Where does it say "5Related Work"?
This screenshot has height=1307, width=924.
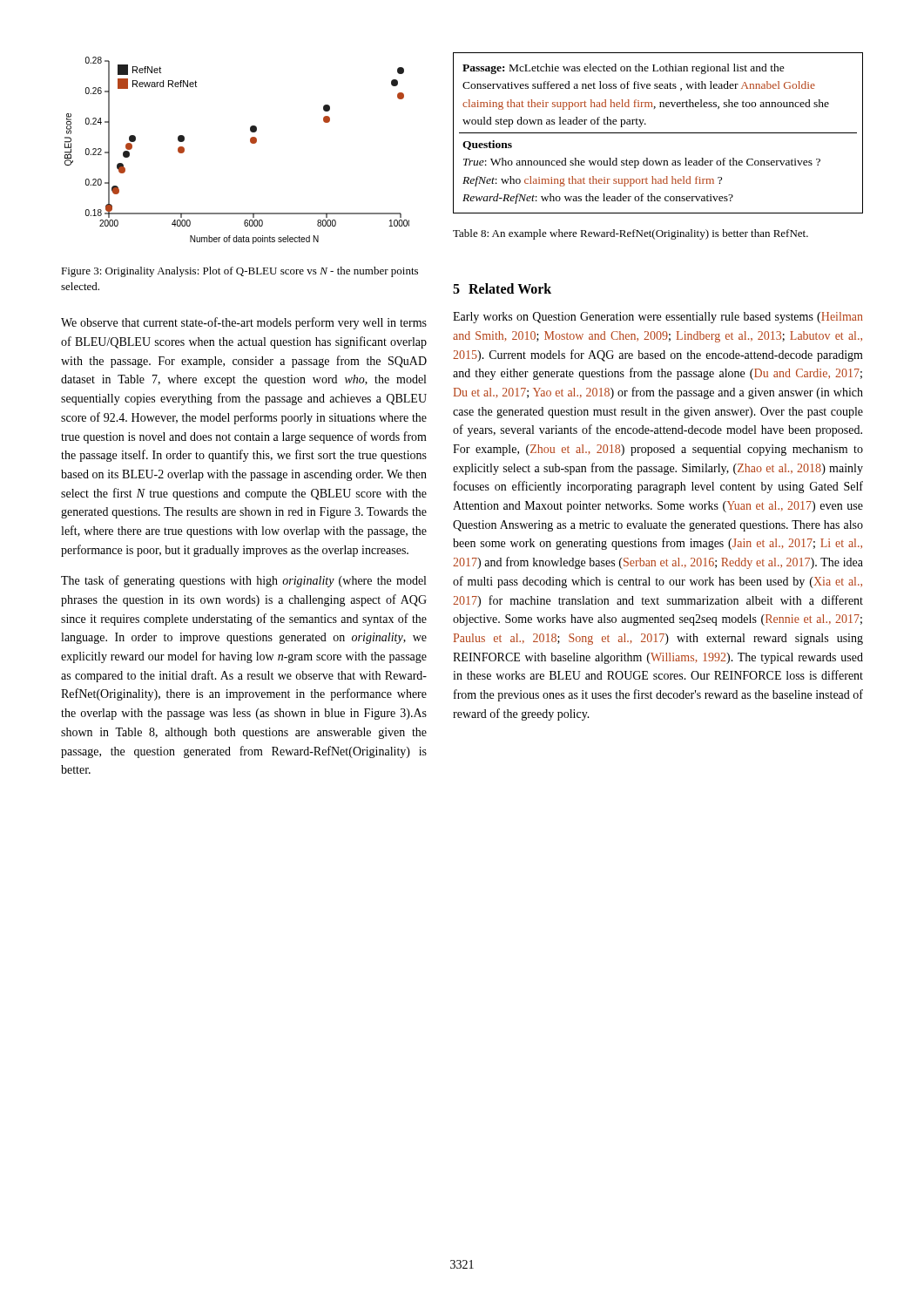pos(502,289)
